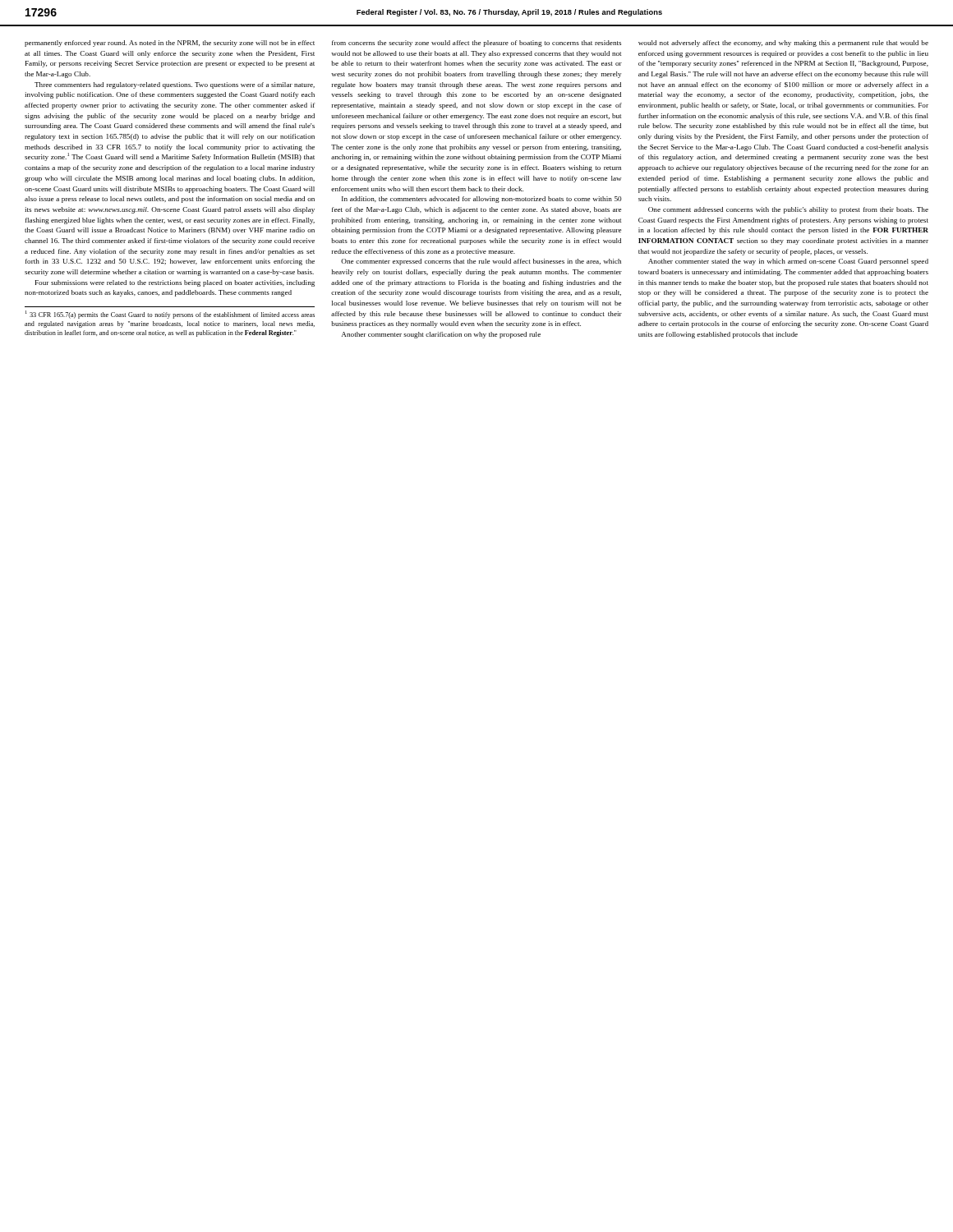
Task: Find the text starting "would not adversely affect the economy,"
Action: [783, 189]
